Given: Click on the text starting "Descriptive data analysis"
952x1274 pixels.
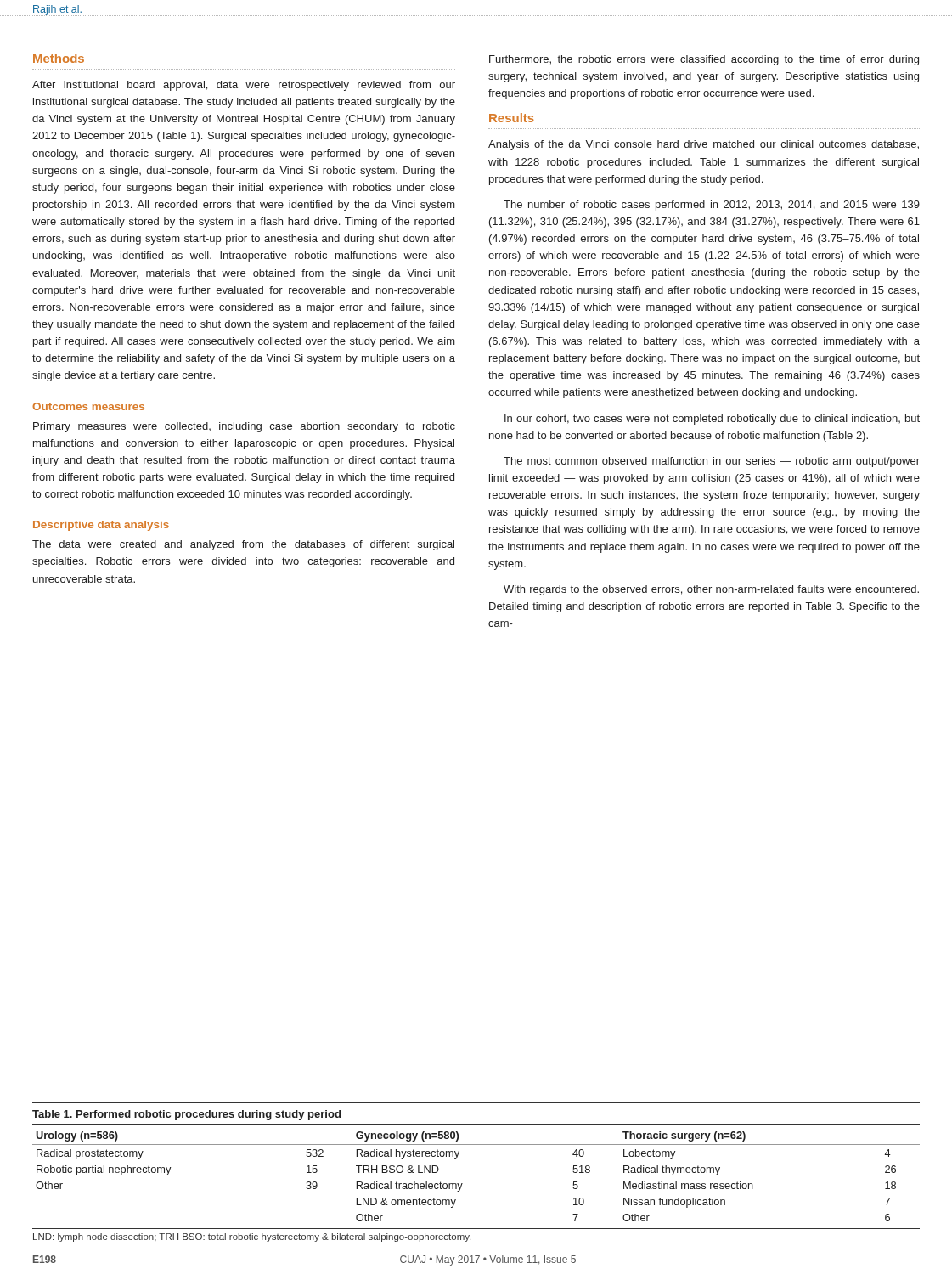Looking at the screenshot, I should click(101, 526).
